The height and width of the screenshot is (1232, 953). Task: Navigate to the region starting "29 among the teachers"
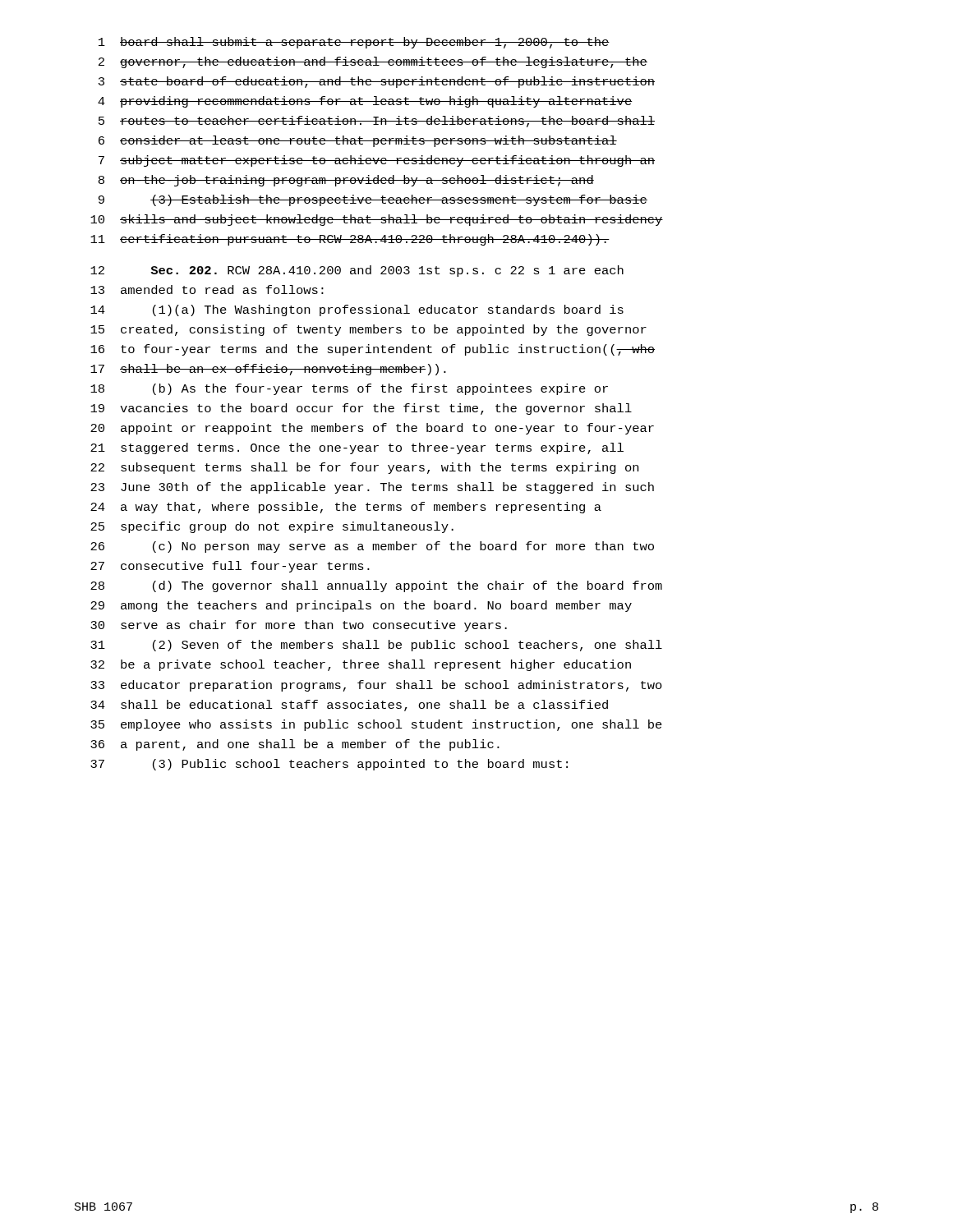coord(353,607)
